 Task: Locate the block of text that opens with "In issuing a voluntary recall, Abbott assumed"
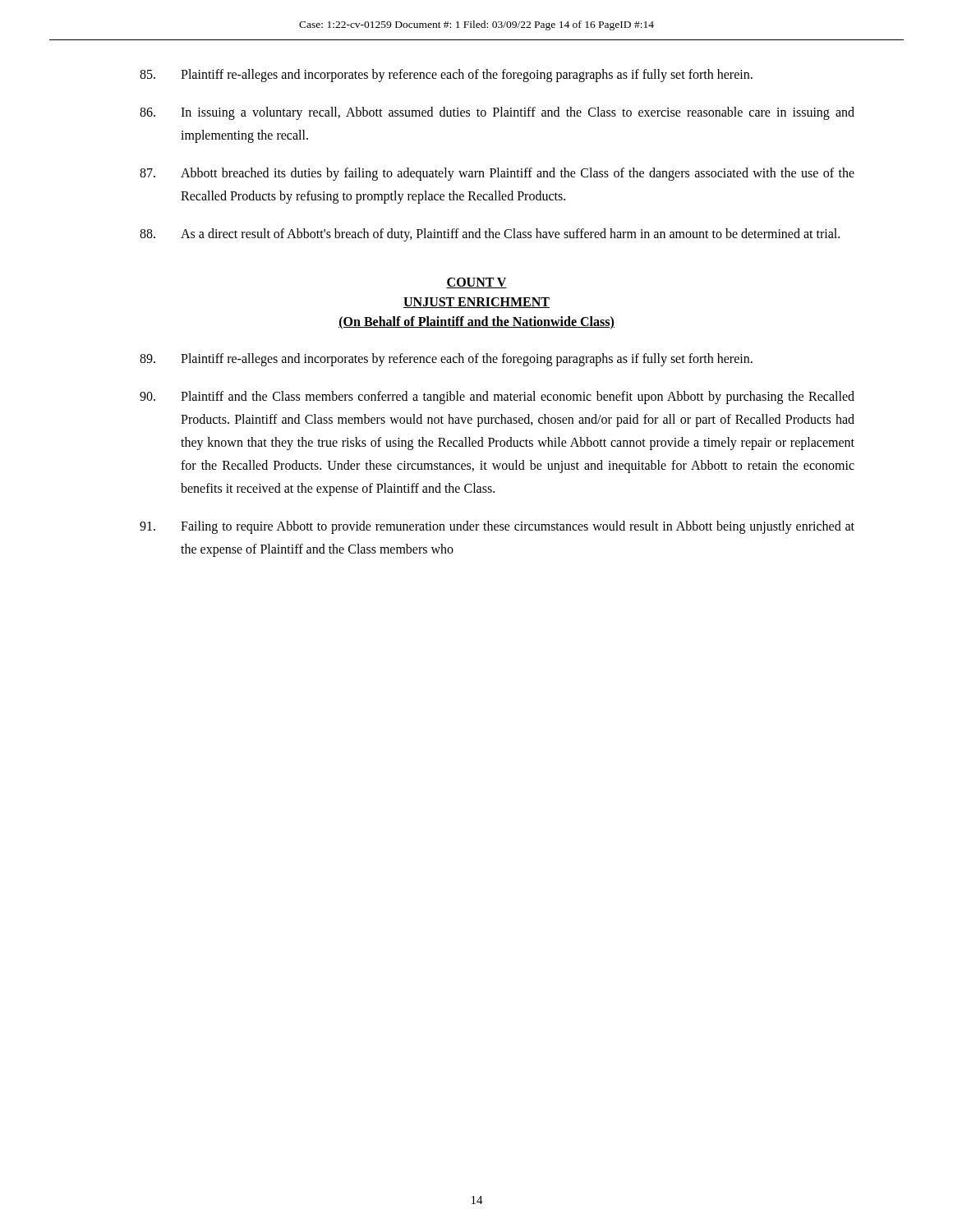(476, 124)
